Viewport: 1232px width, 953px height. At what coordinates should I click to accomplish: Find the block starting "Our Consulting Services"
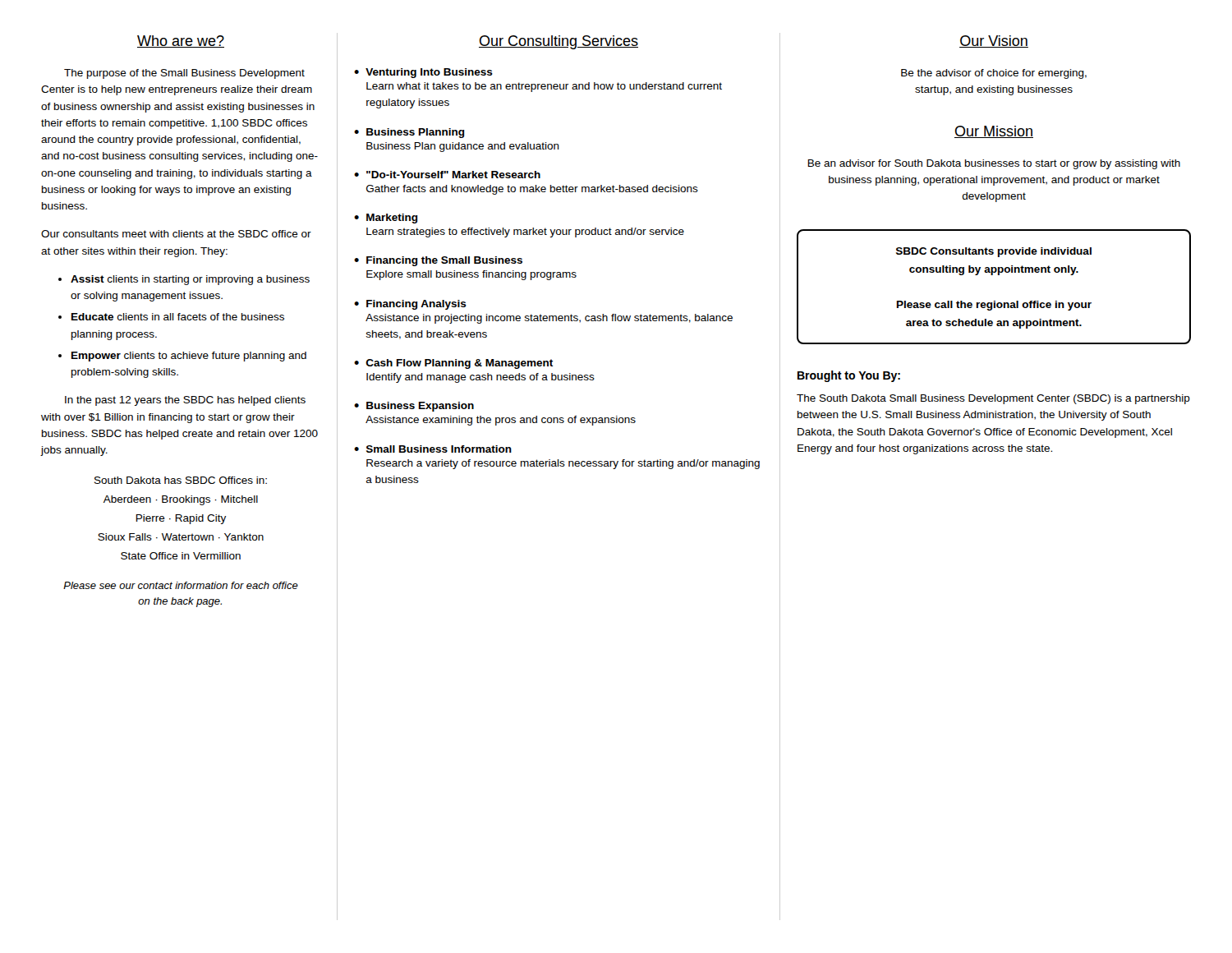click(558, 41)
